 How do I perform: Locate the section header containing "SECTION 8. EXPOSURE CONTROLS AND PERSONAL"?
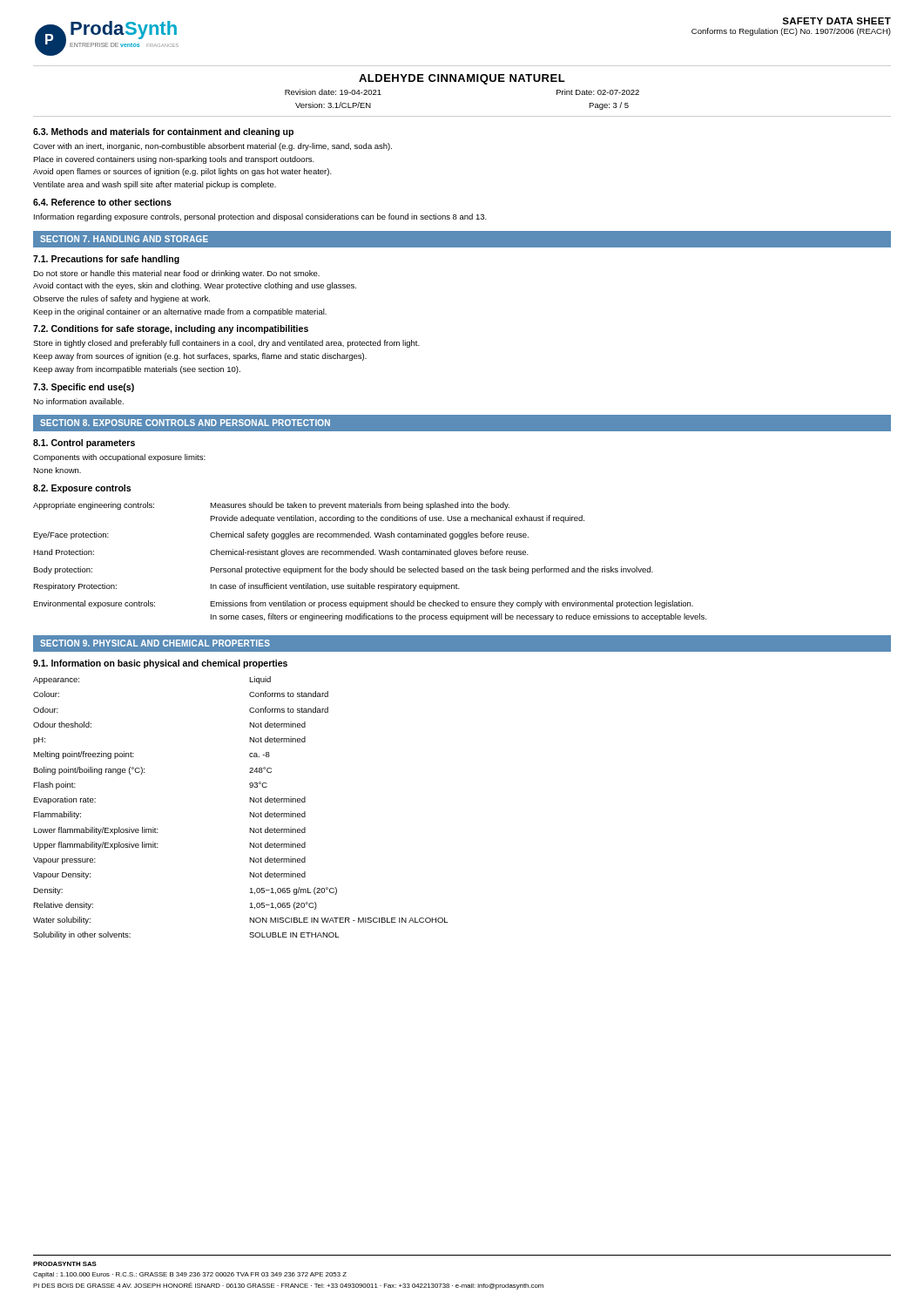point(185,423)
